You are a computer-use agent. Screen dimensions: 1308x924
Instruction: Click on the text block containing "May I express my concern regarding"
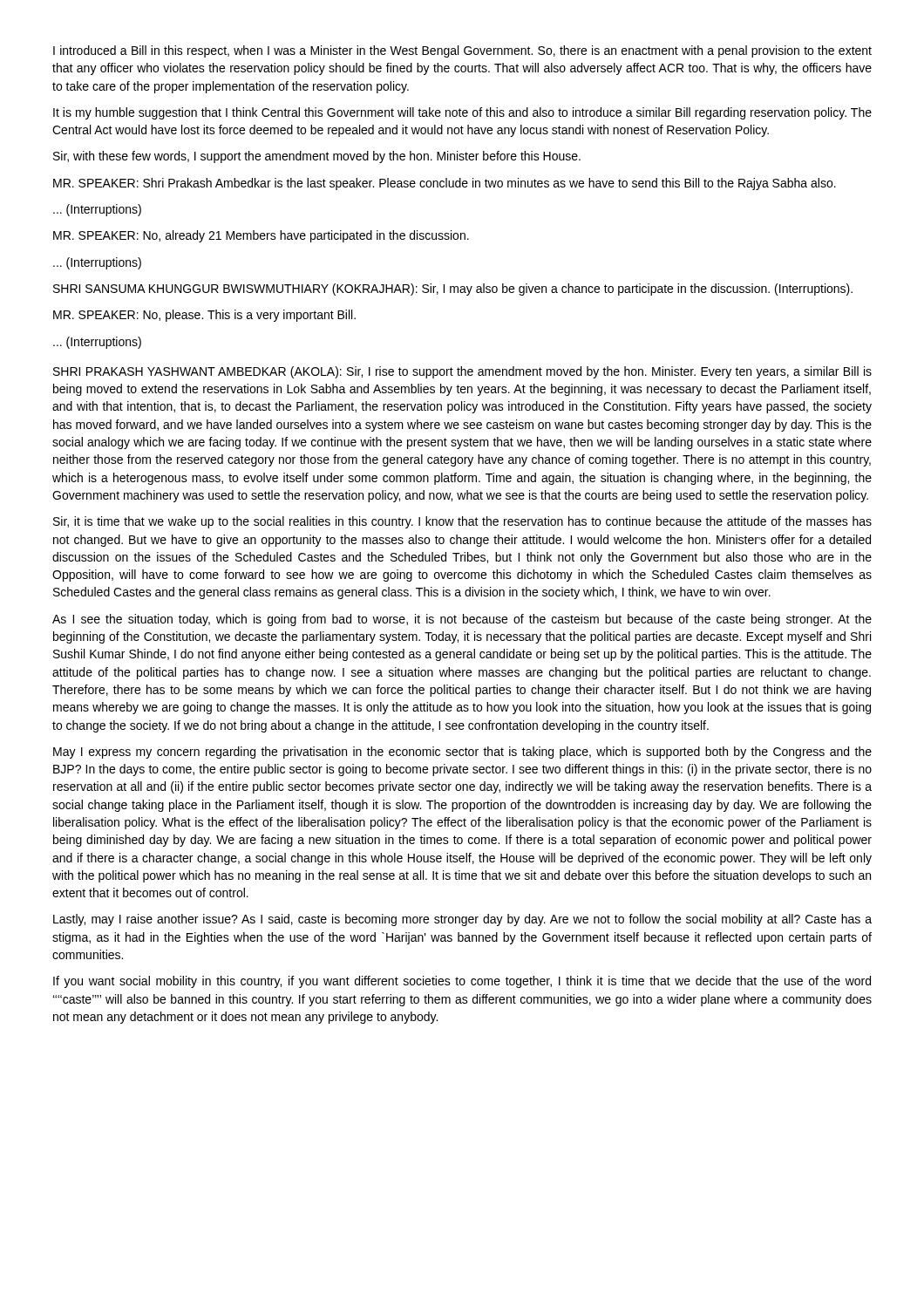coord(462,822)
